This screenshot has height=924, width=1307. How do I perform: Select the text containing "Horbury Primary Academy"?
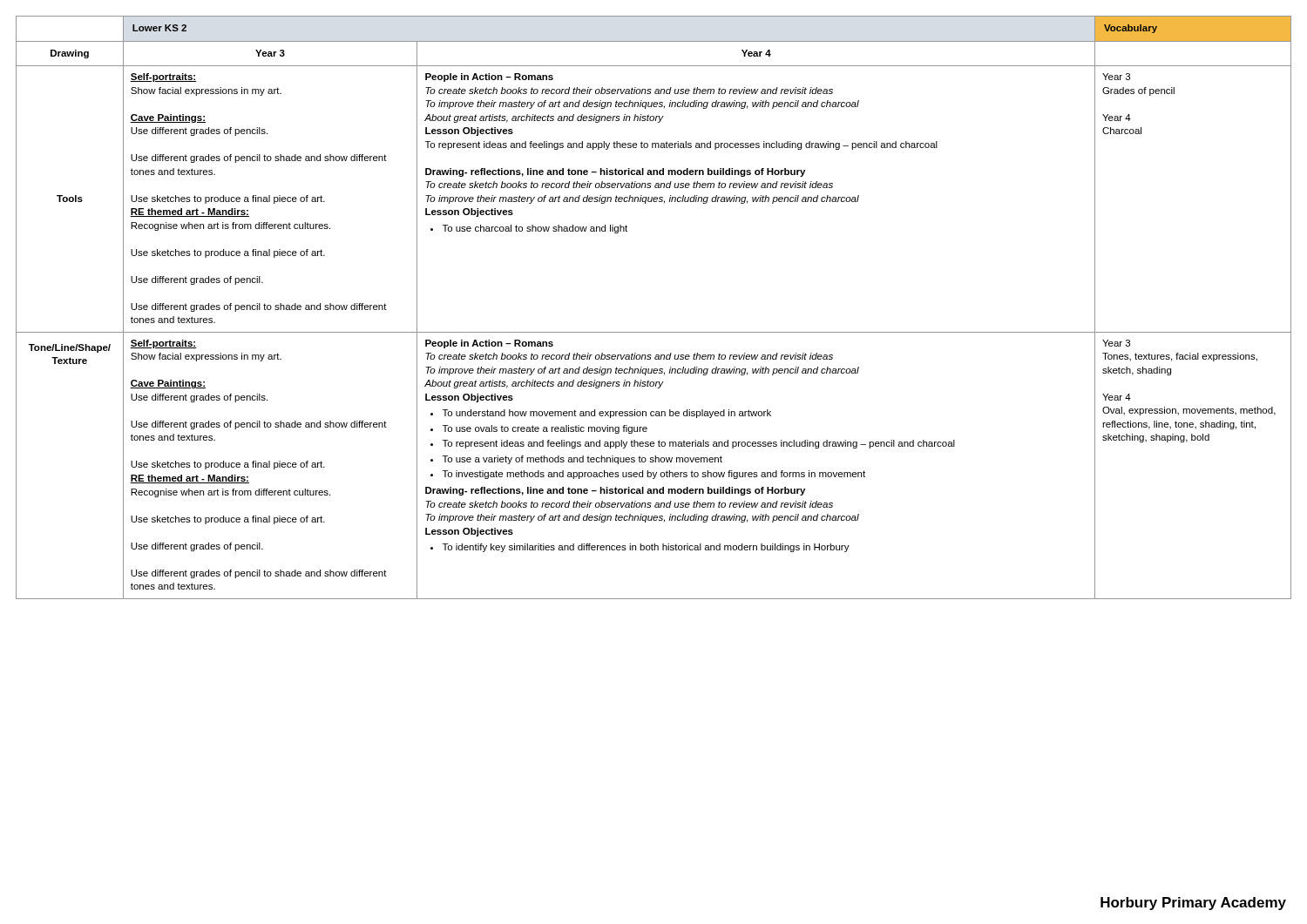tap(1193, 903)
